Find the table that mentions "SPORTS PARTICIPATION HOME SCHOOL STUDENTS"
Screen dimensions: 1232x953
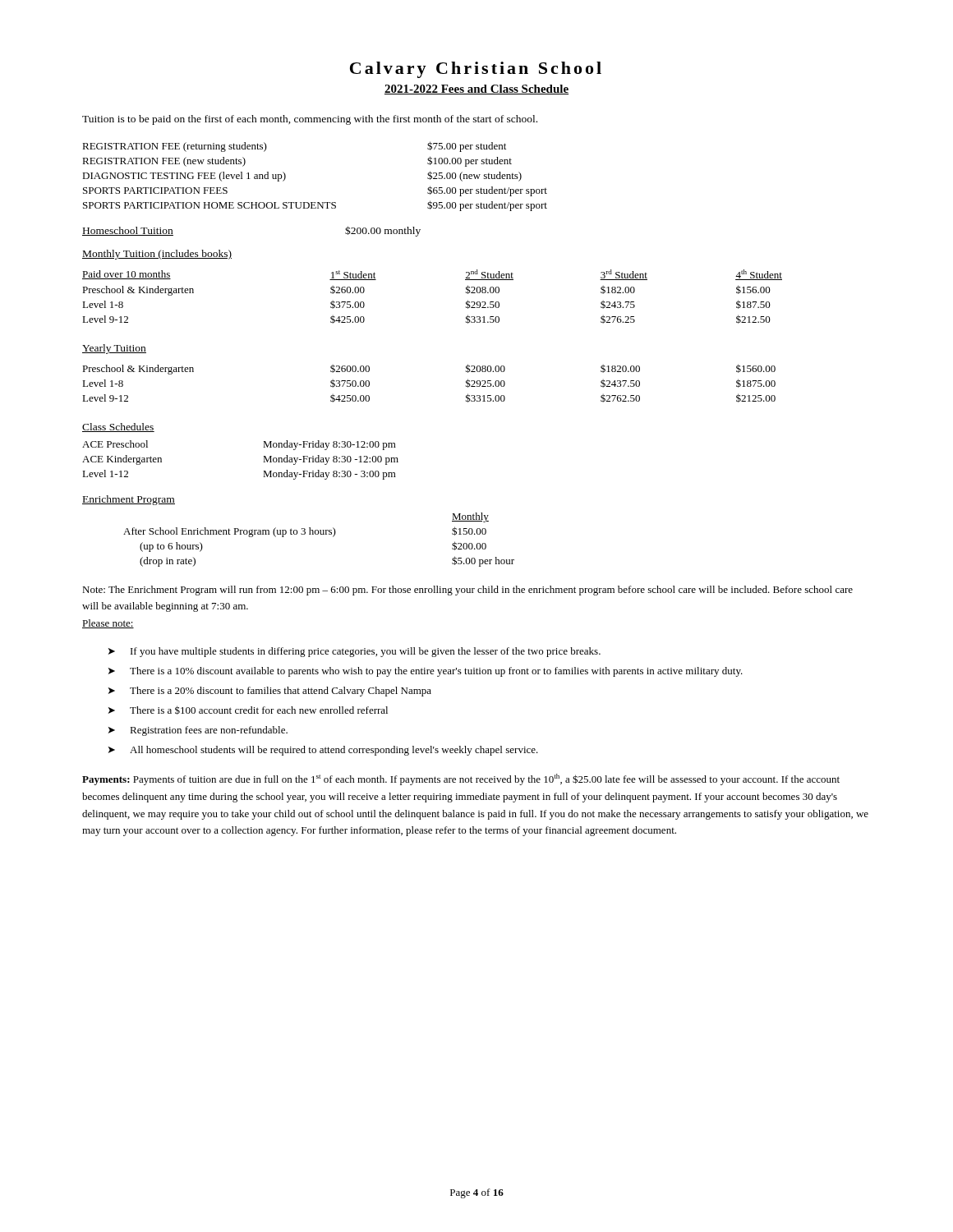(476, 176)
